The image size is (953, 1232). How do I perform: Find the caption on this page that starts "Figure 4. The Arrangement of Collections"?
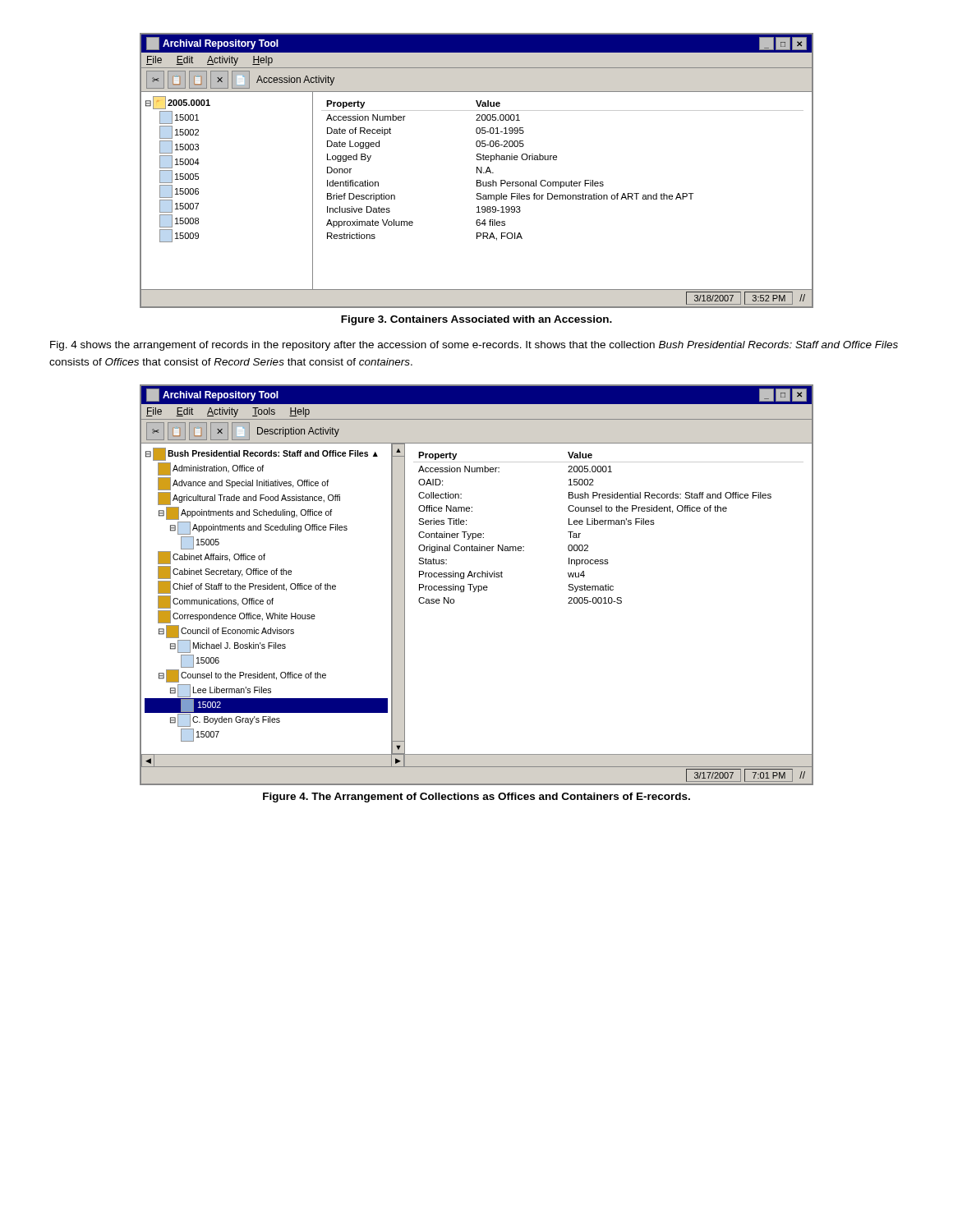(476, 796)
